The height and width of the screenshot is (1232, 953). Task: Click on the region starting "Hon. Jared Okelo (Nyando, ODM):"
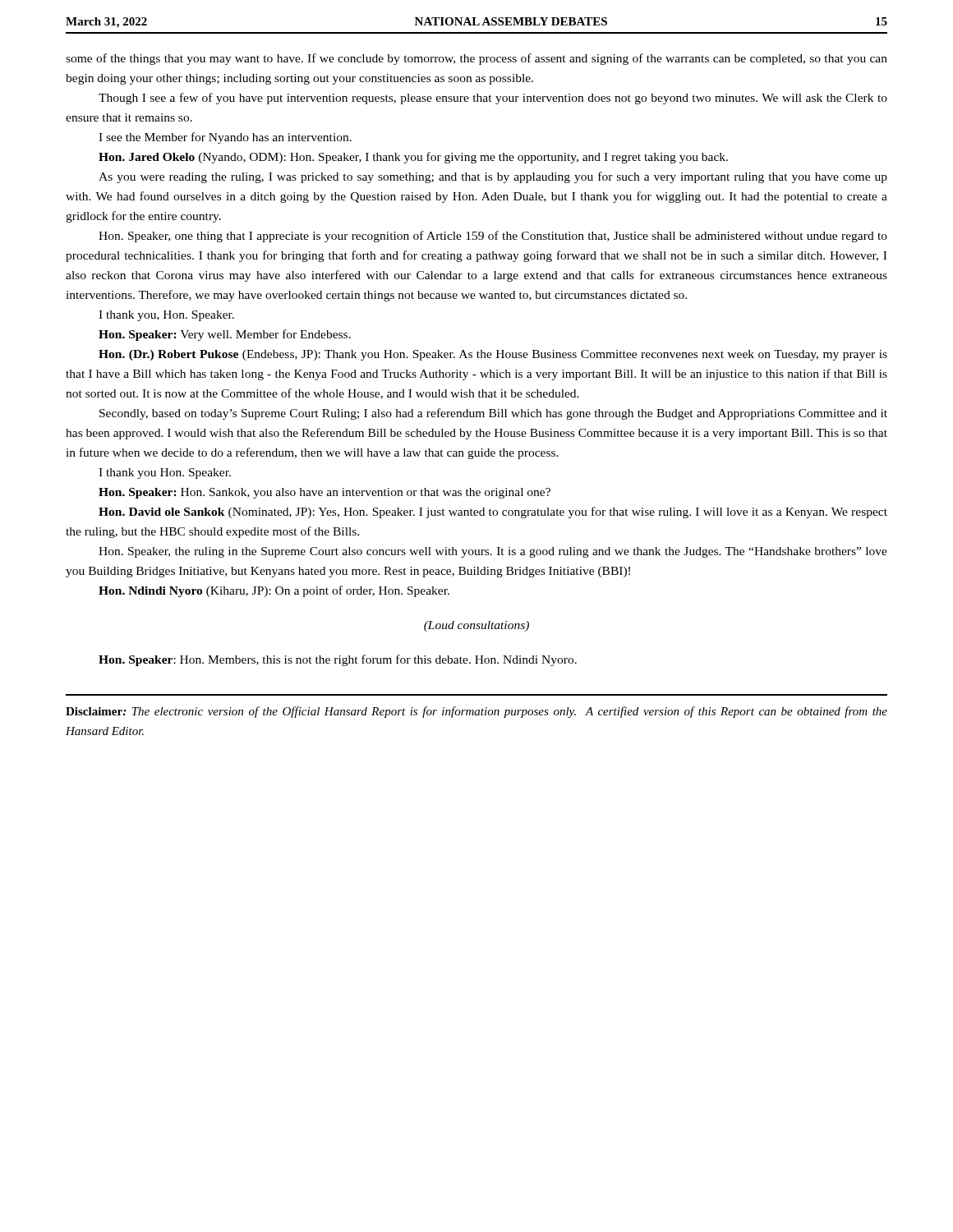pos(476,157)
